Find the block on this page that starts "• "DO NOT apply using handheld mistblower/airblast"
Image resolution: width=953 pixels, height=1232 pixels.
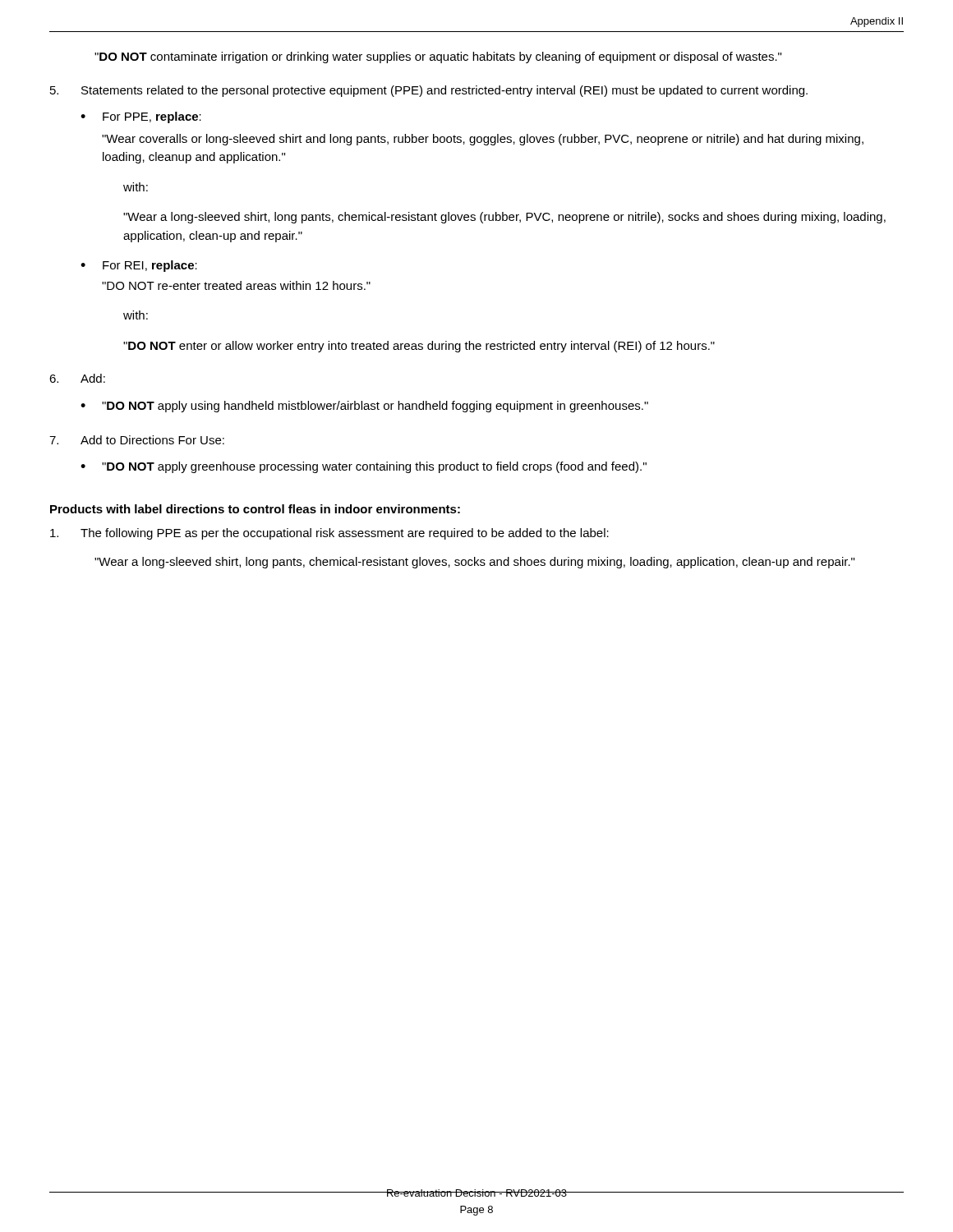(x=492, y=406)
